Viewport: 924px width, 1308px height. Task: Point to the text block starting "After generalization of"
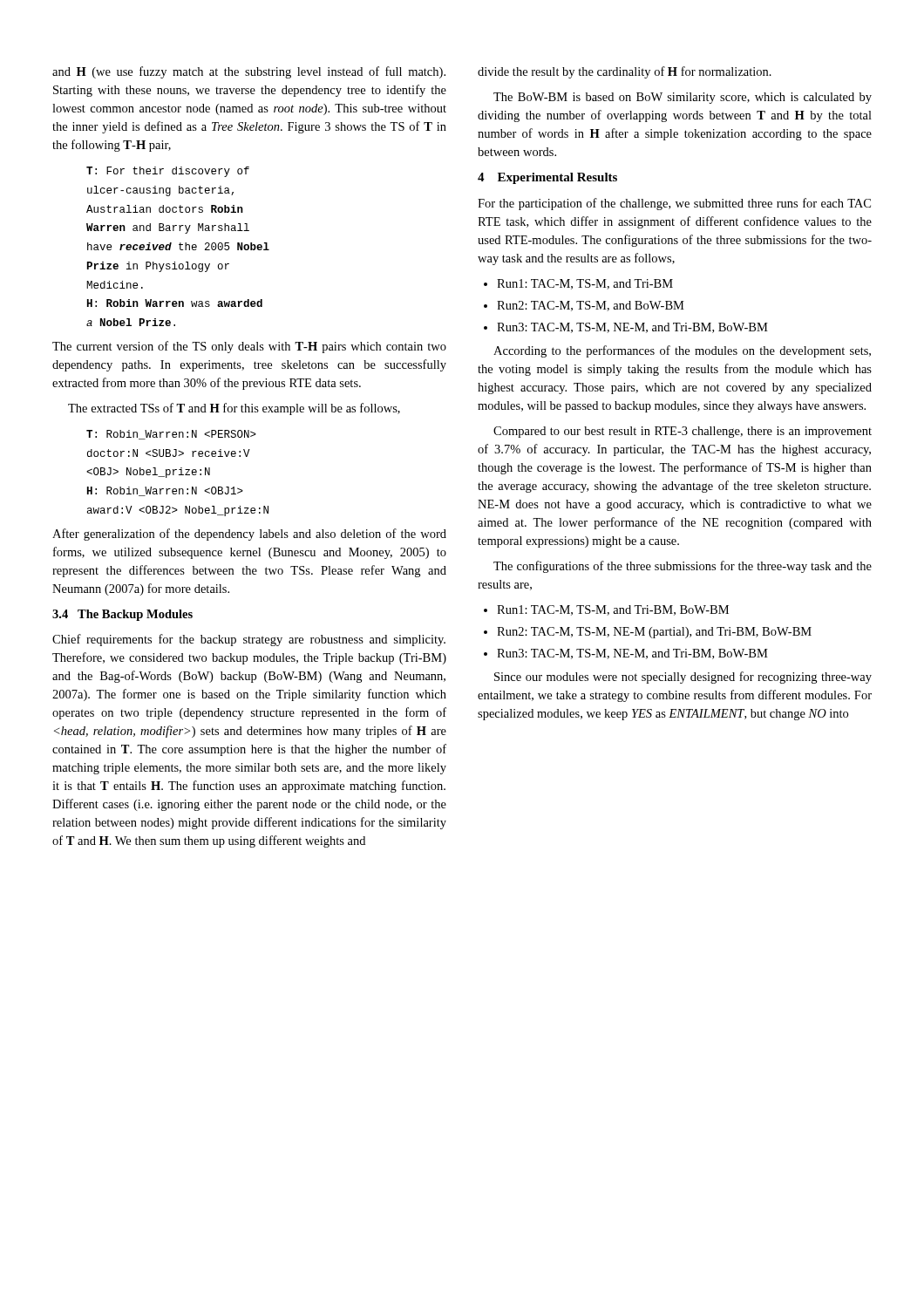tap(249, 561)
